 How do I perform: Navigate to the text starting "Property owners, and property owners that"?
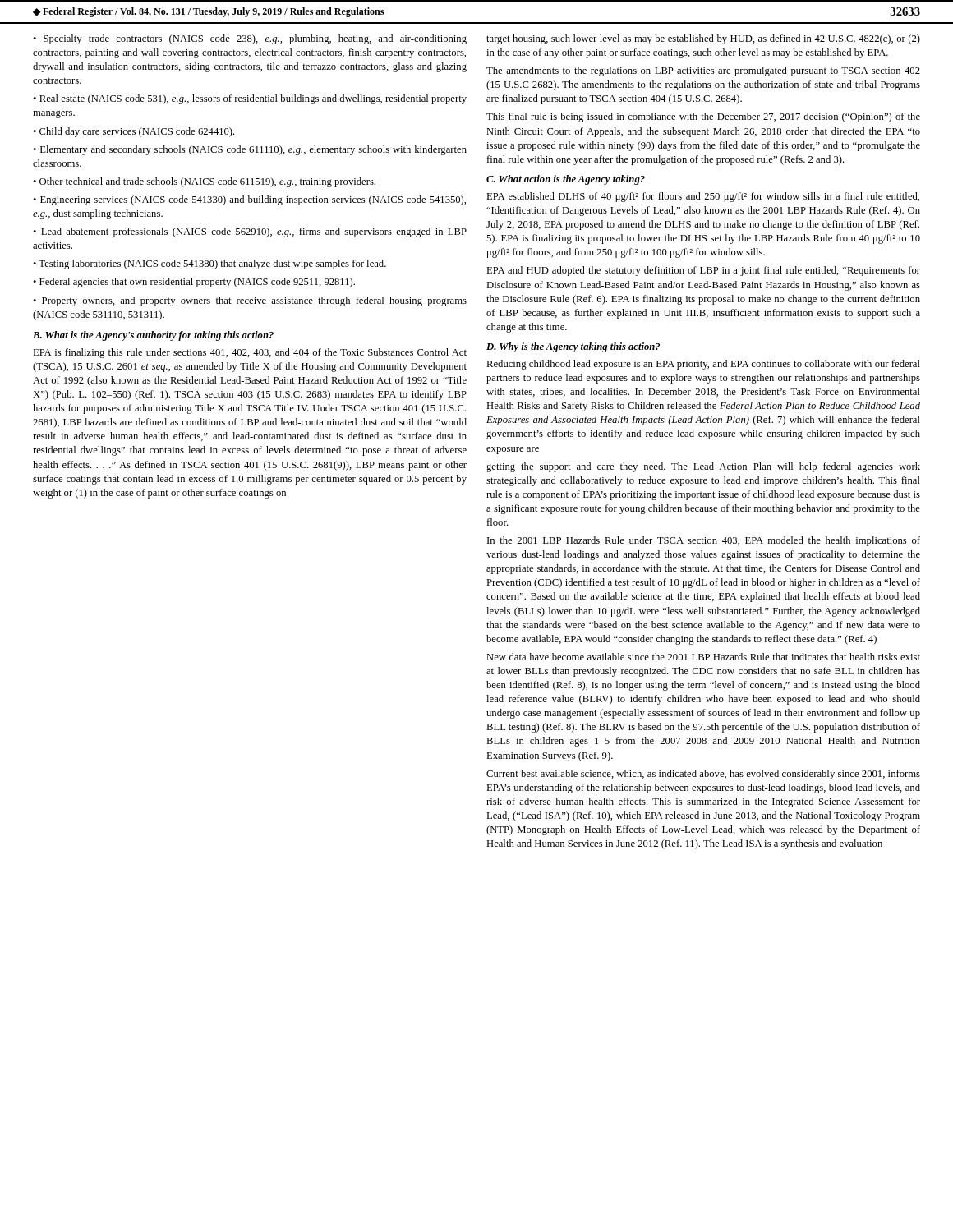click(x=250, y=307)
